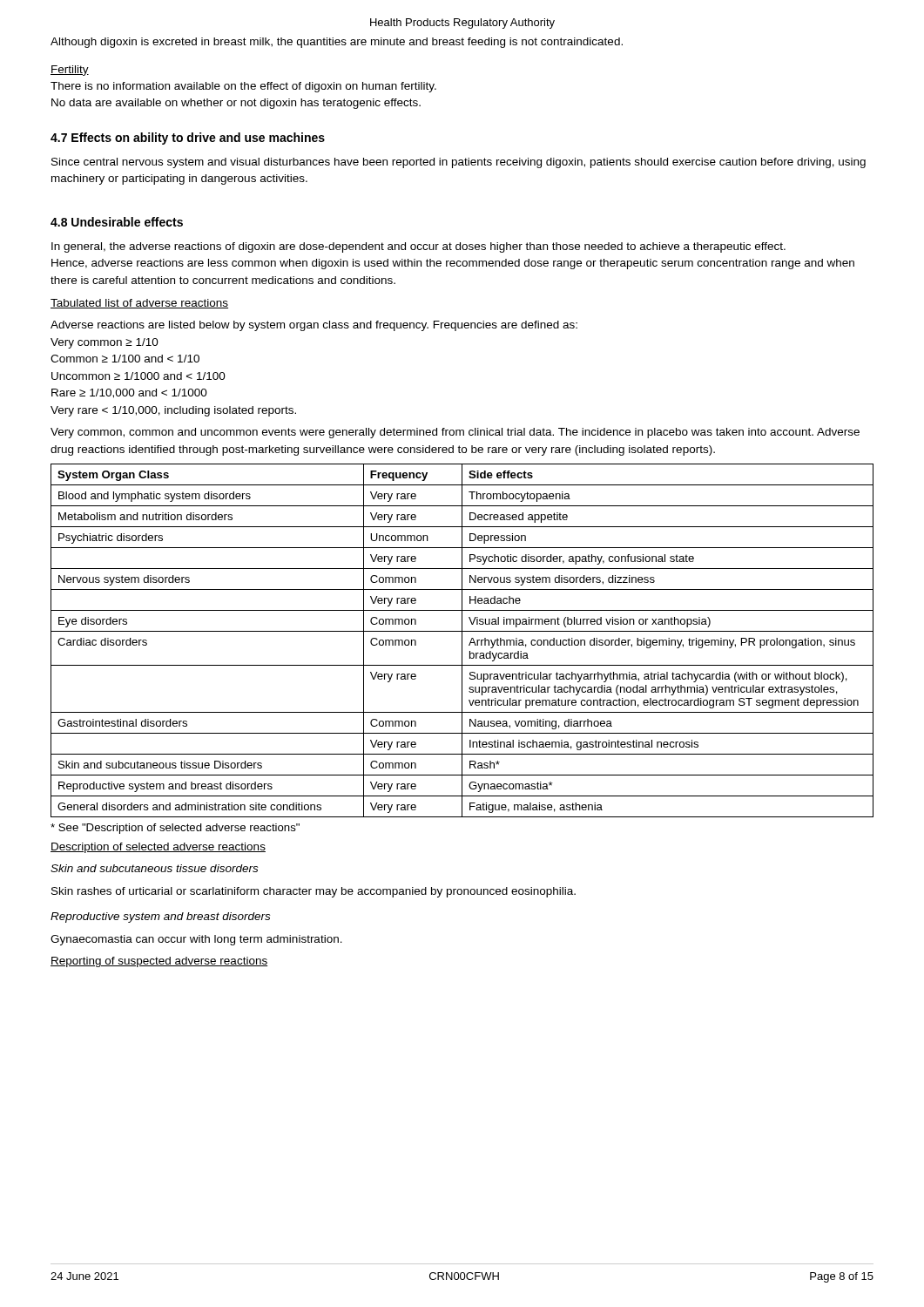Select the region starting "Skin and subcutaneous tissue disorders"
The image size is (924, 1307).
click(154, 868)
